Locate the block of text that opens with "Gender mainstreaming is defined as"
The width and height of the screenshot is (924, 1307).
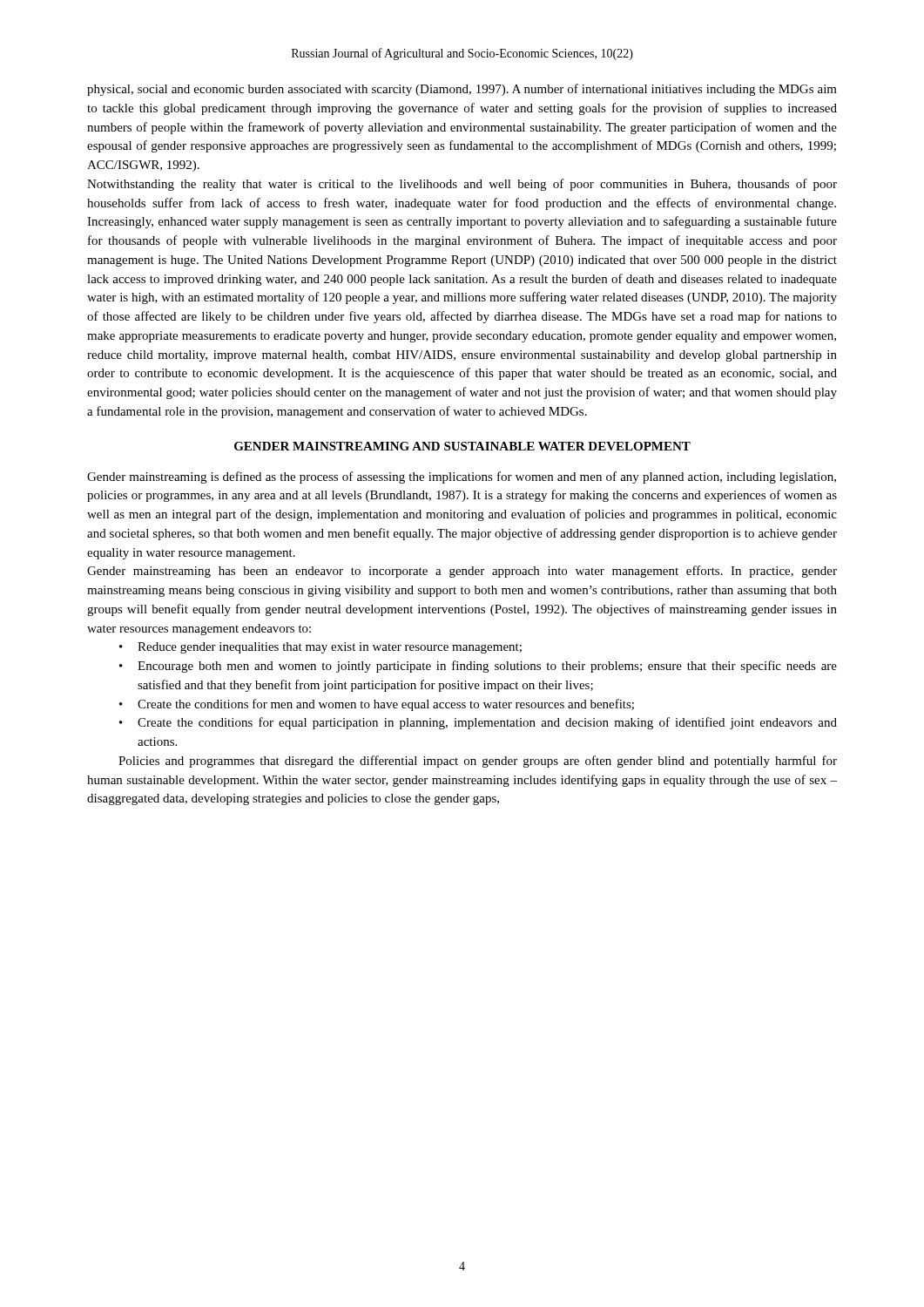[x=462, y=515]
